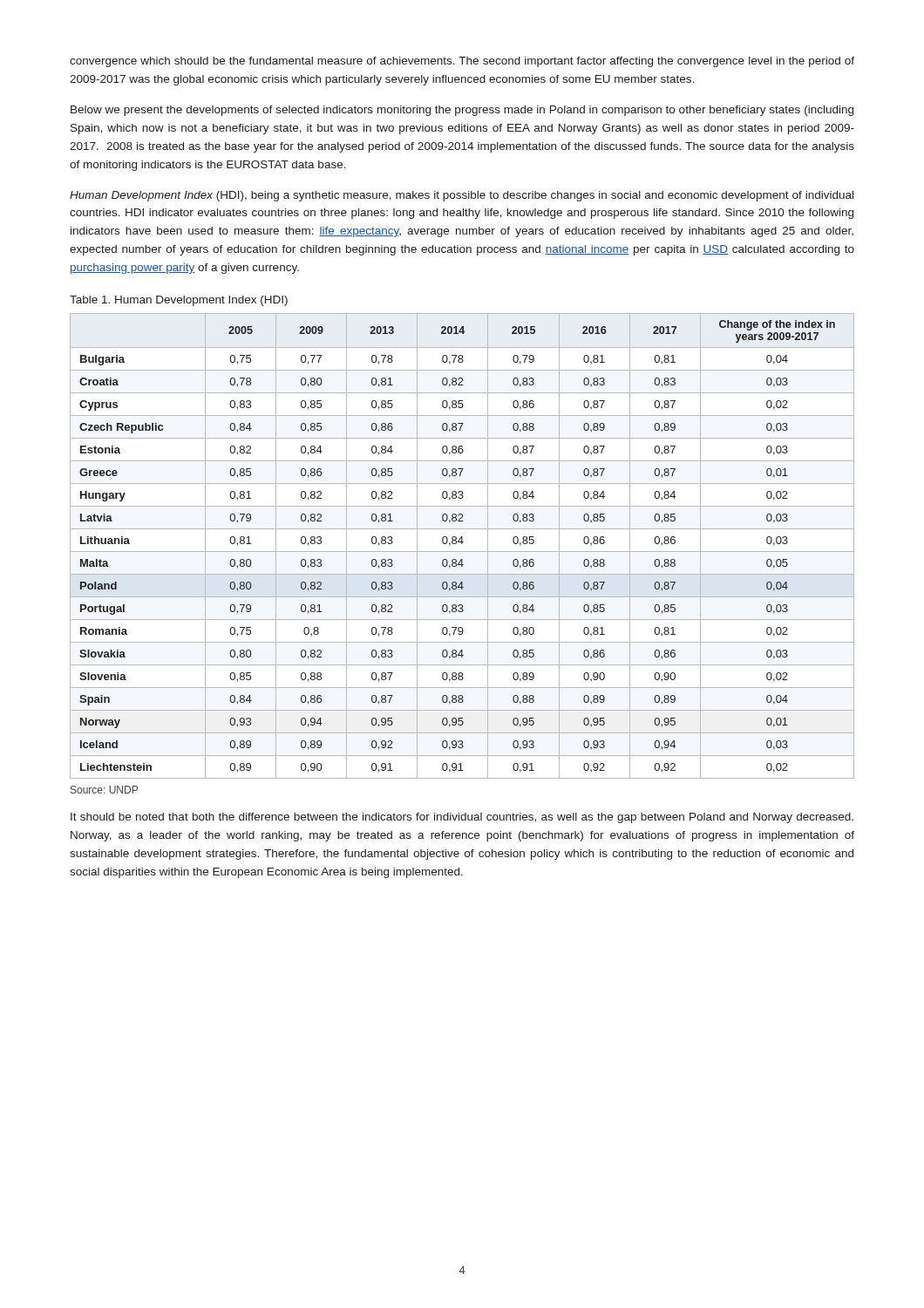Navigate to the block starting "convergence which should be the fundamental measure"
Image resolution: width=924 pixels, height=1308 pixels.
coord(462,70)
